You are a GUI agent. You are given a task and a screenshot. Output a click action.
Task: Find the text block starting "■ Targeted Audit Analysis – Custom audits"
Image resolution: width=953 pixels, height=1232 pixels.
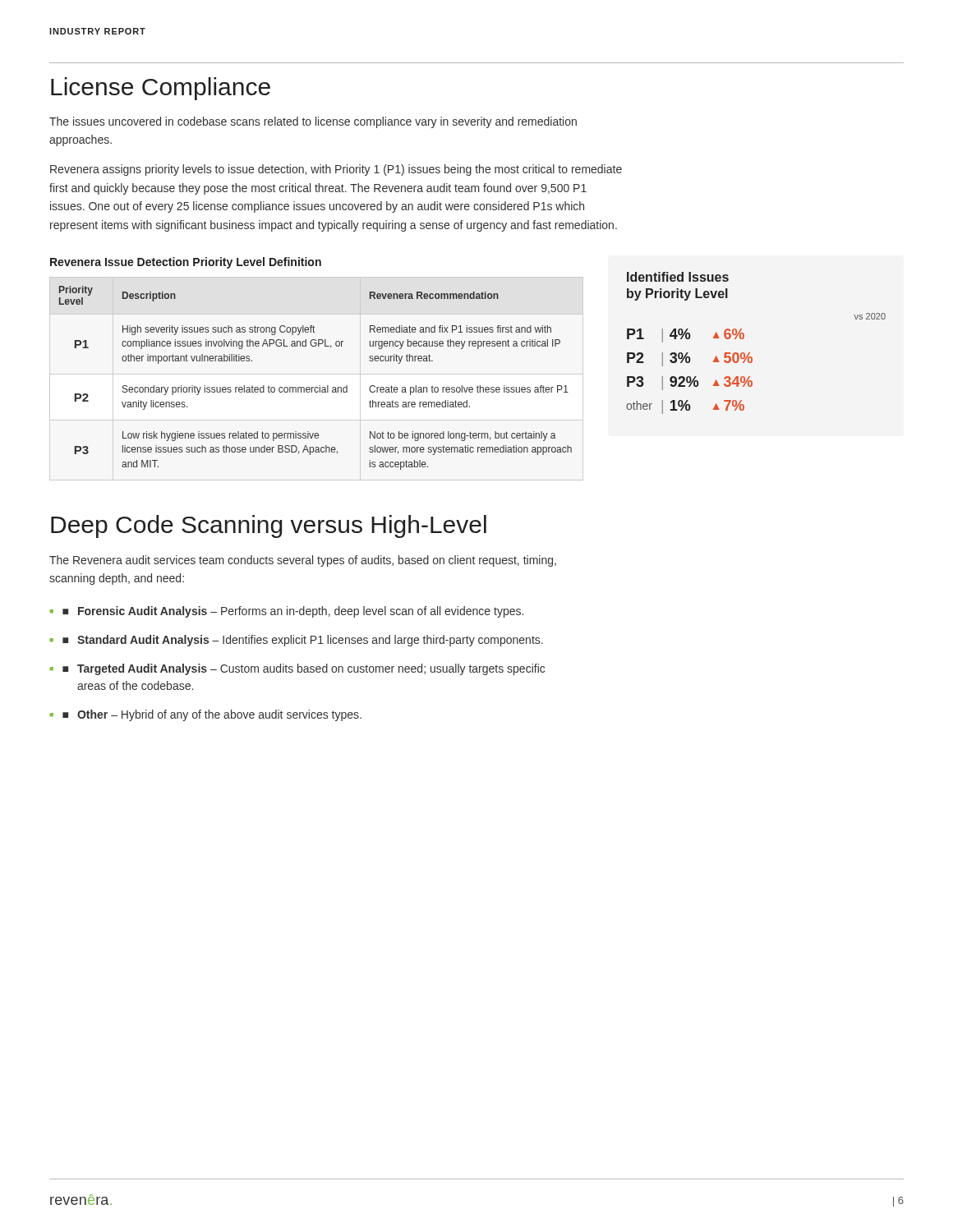click(318, 677)
